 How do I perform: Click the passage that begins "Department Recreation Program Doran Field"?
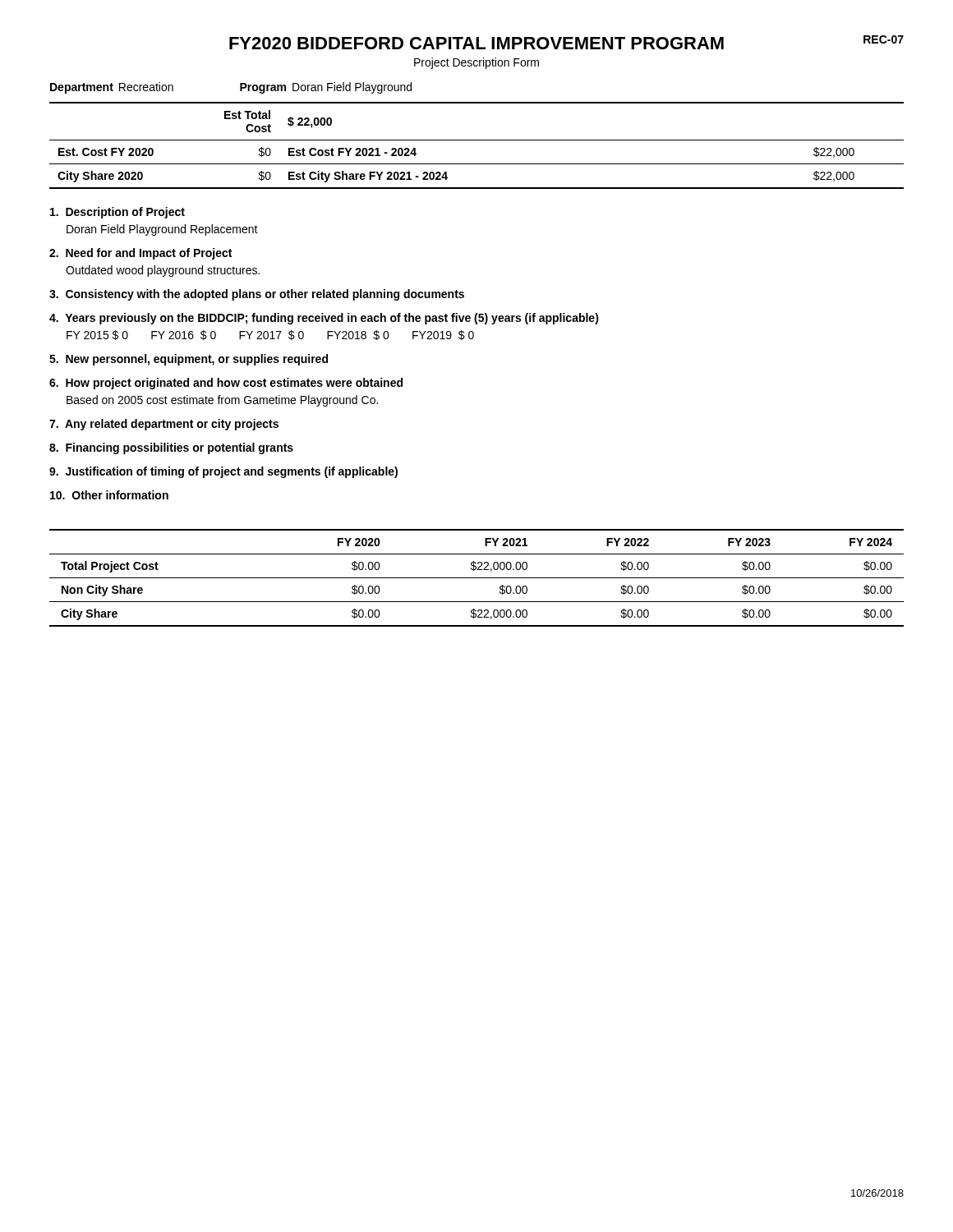pos(231,87)
